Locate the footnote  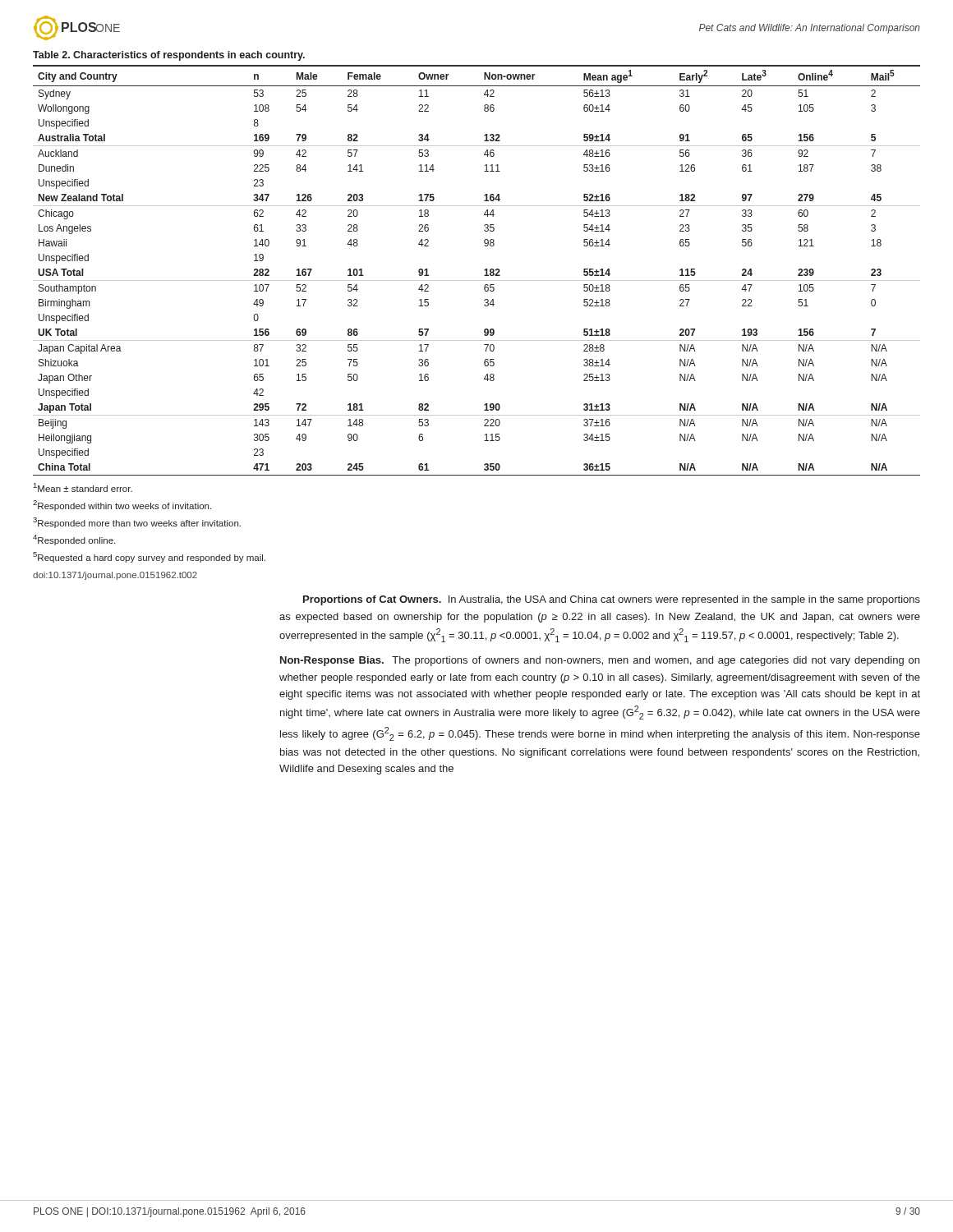pyautogui.click(x=476, y=522)
